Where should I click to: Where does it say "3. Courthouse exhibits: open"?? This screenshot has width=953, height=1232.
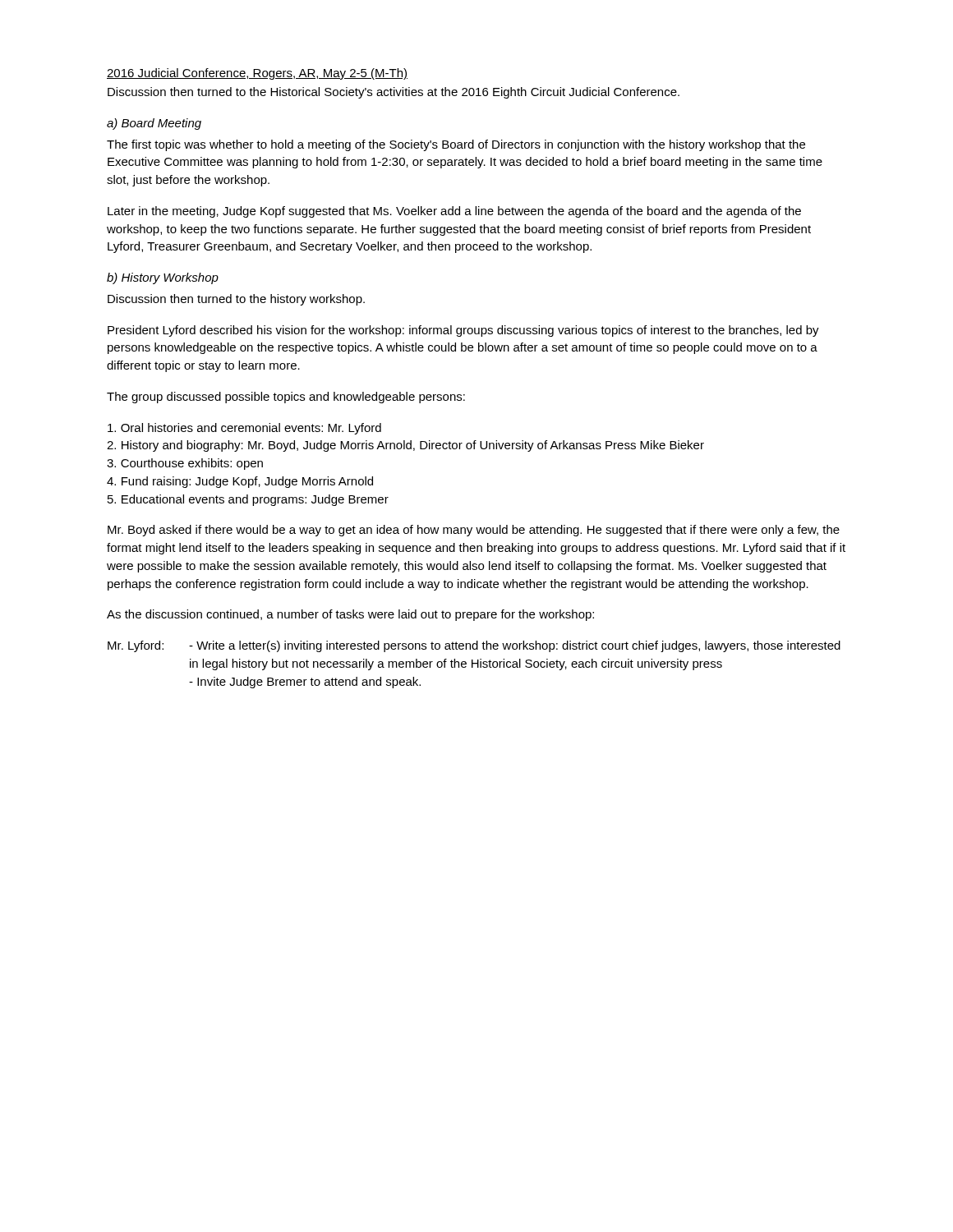click(x=185, y=463)
